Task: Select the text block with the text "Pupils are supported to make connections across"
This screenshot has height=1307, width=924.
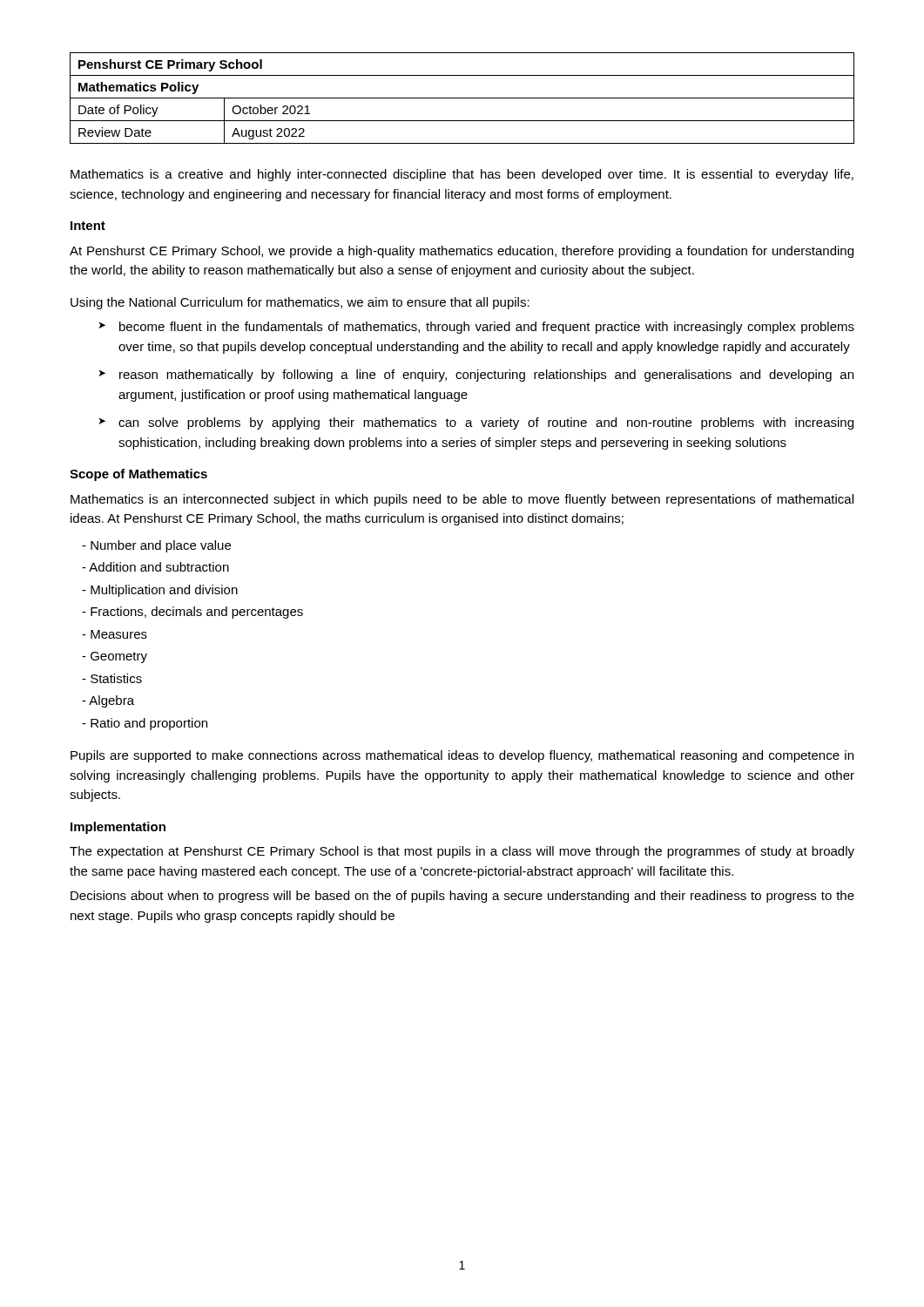Action: [462, 775]
